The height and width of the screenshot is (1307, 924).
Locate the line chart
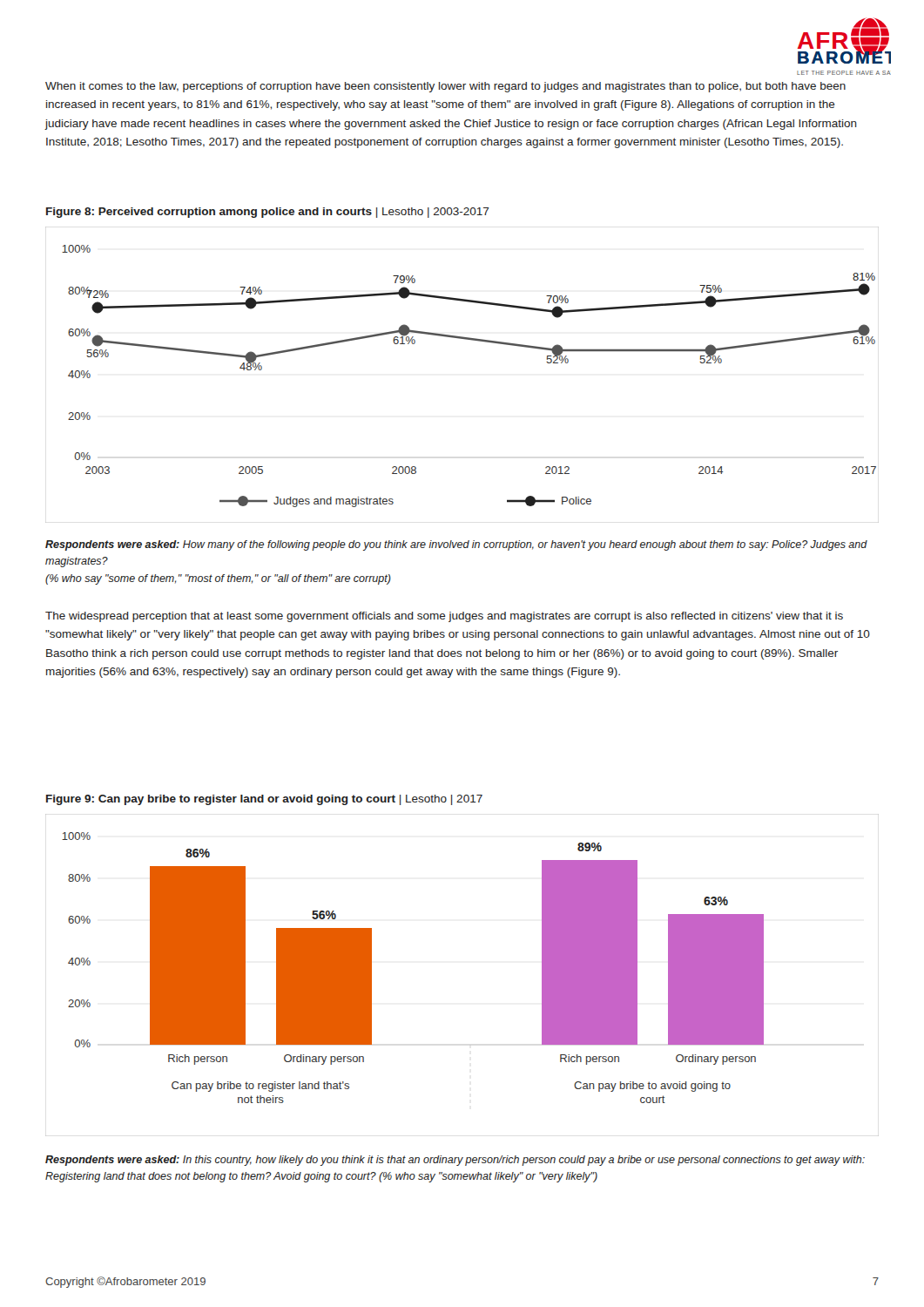point(462,375)
